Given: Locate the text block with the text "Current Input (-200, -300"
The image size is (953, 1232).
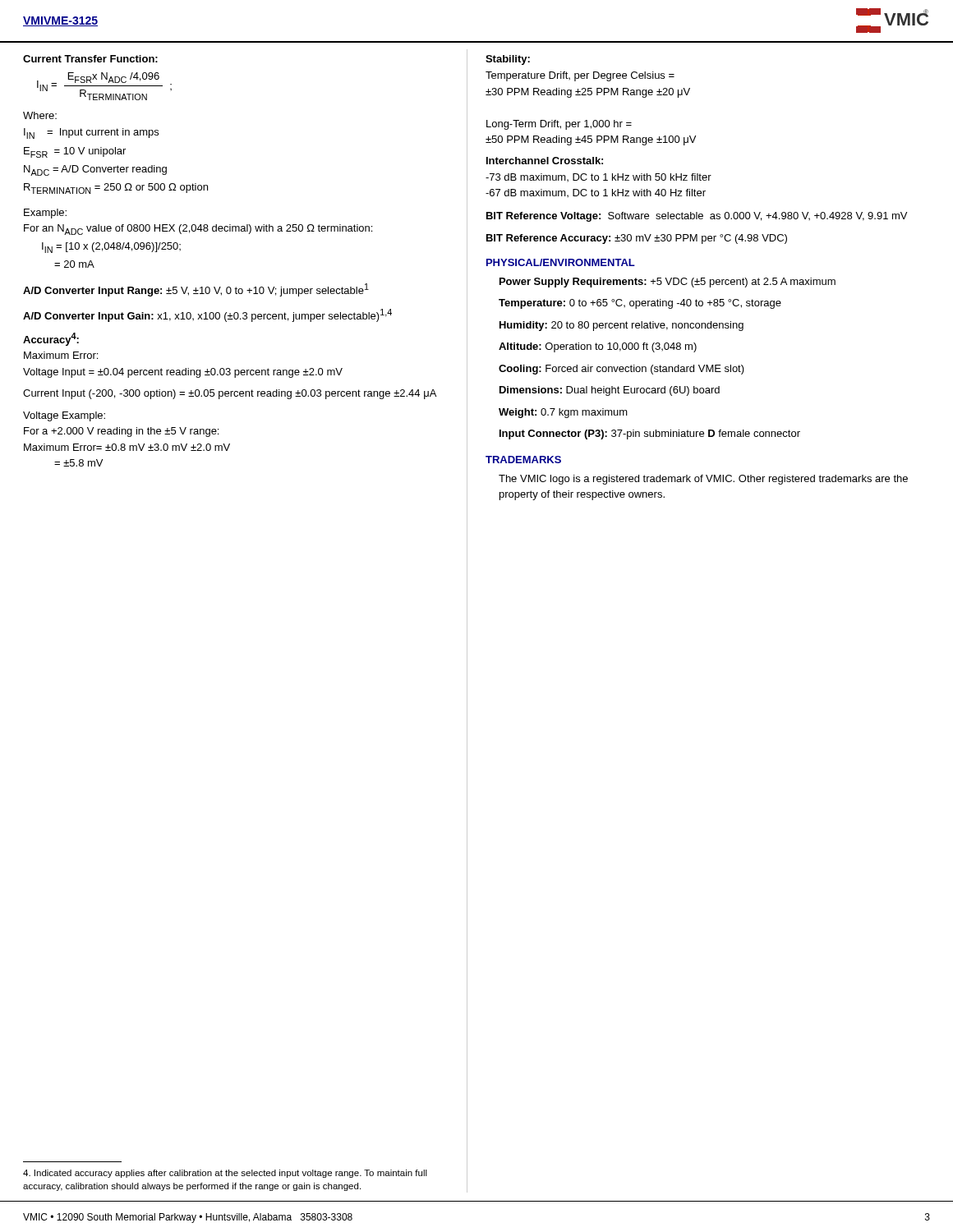Looking at the screenshot, I should [230, 393].
